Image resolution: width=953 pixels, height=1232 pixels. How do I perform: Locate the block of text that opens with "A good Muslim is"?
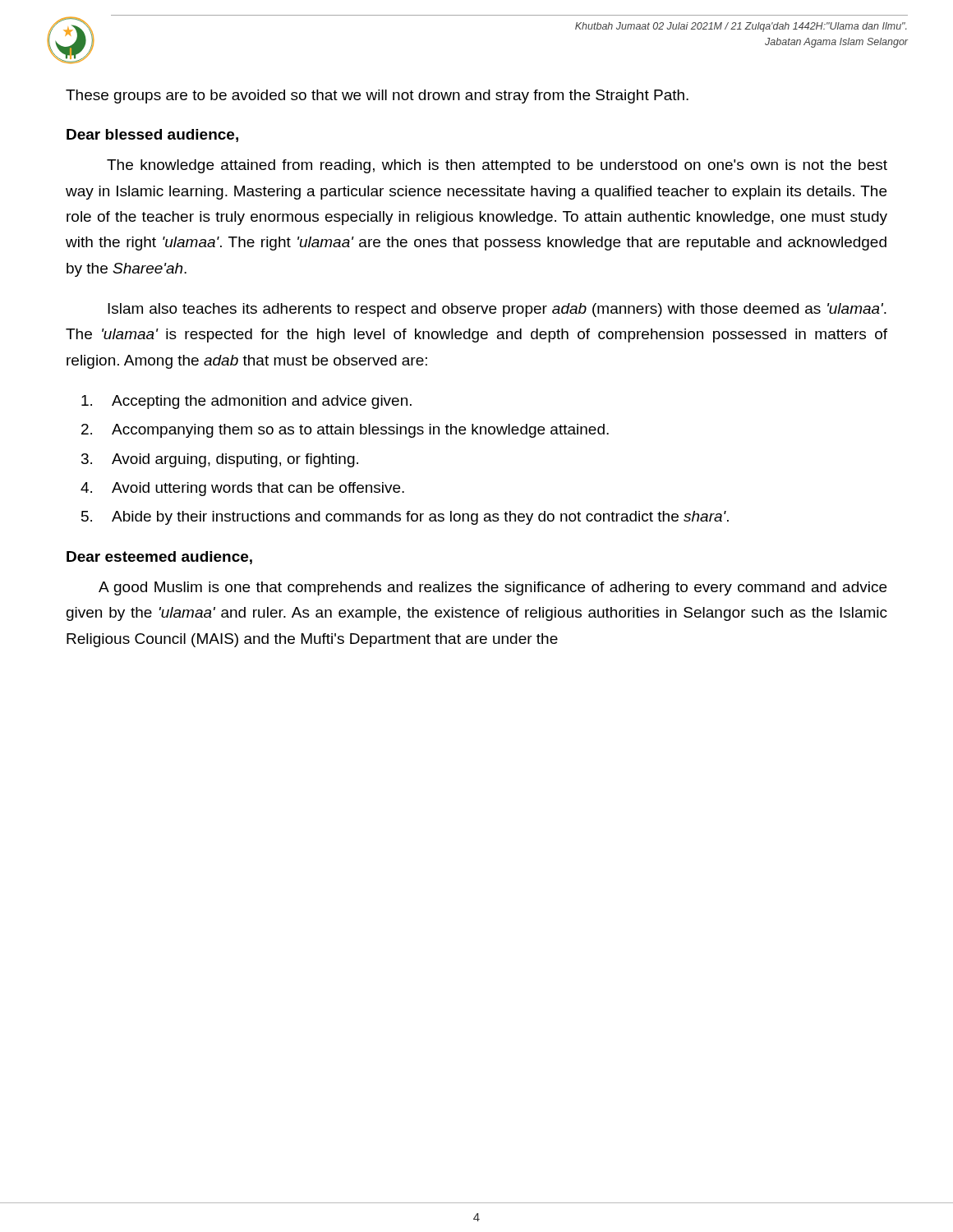coord(476,613)
